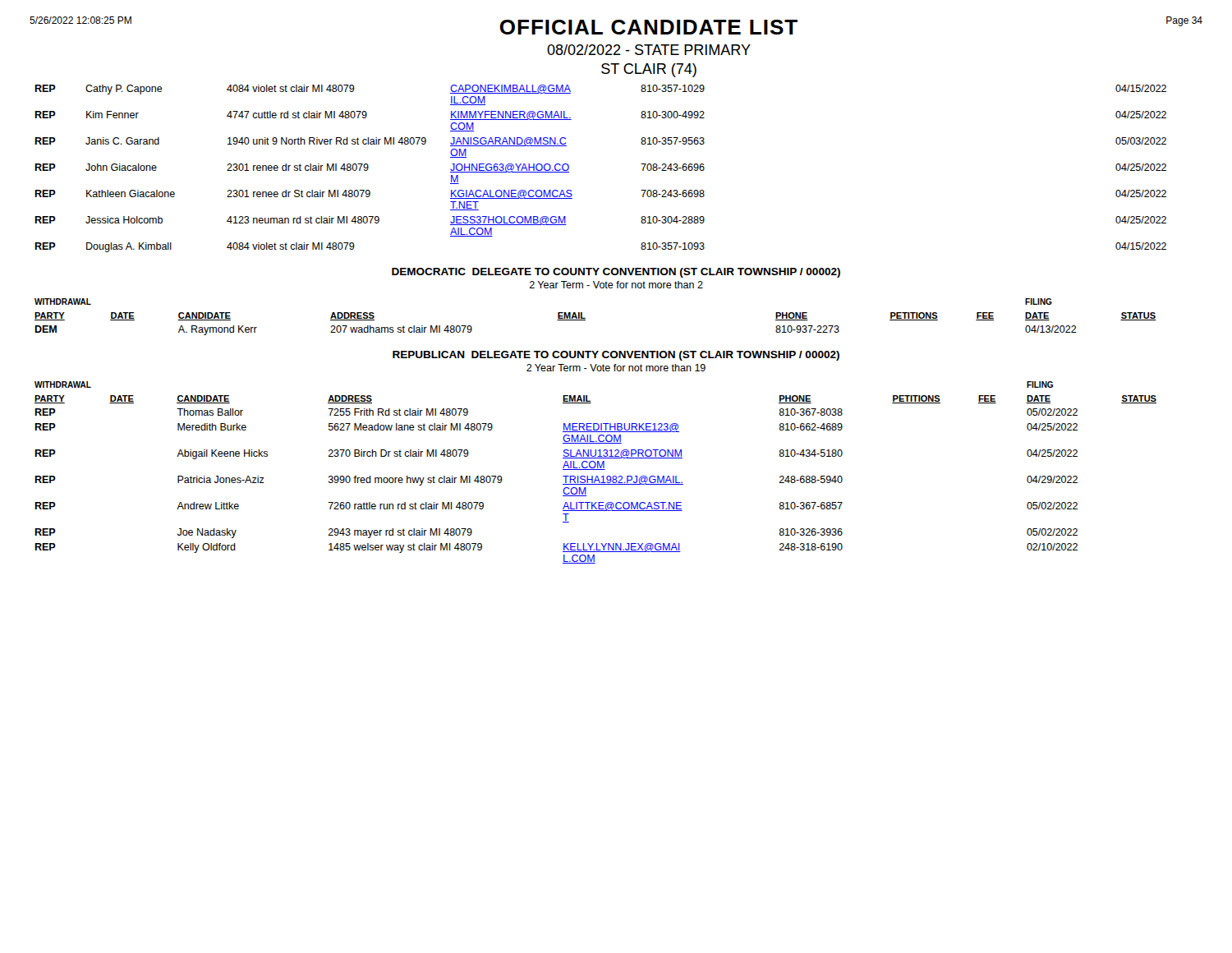Locate the text "OFFICIAL CANDIDATE LIST"

click(649, 27)
